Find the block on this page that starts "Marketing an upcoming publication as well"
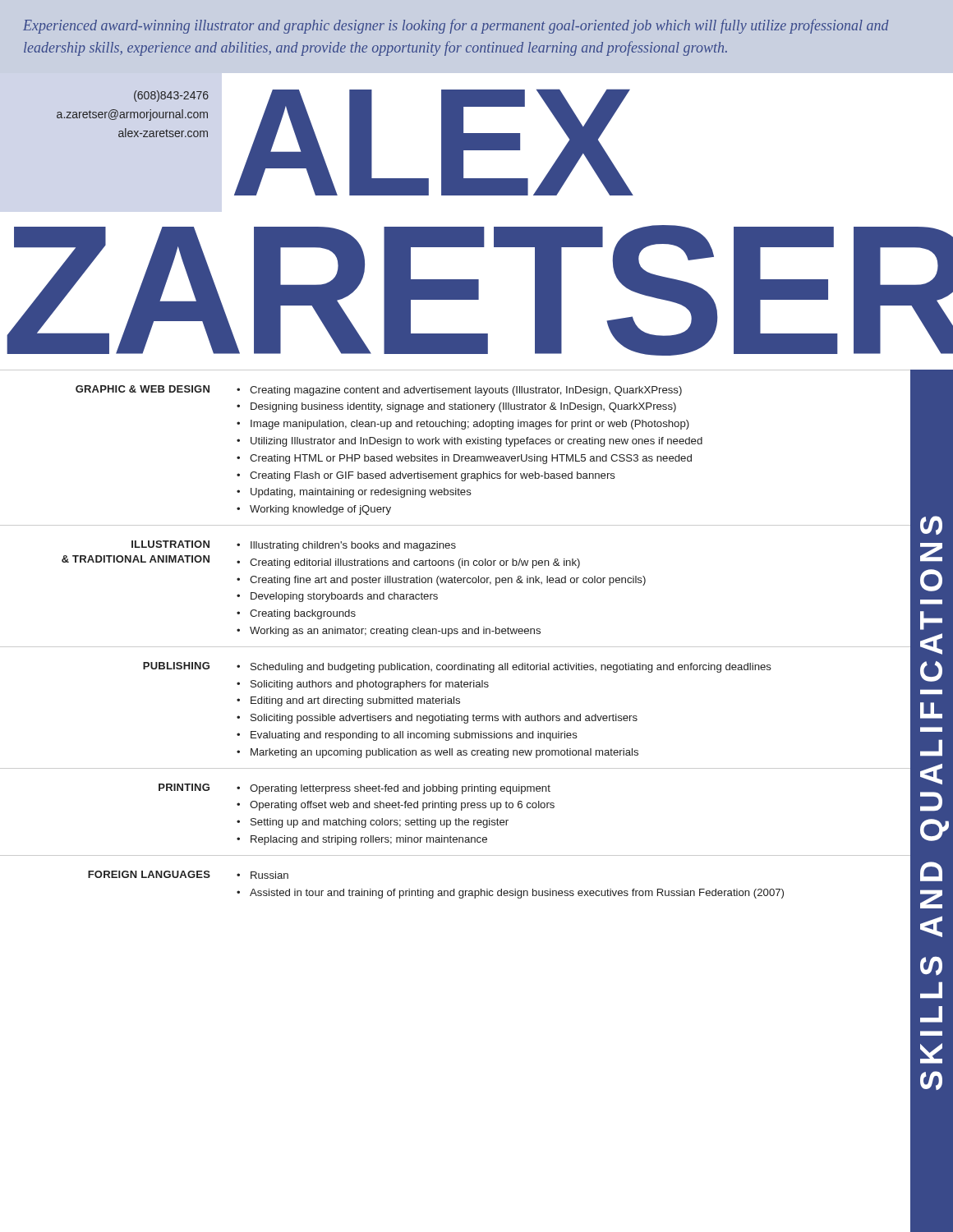The width and height of the screenshot is (953, 1232). coord(444,752)
